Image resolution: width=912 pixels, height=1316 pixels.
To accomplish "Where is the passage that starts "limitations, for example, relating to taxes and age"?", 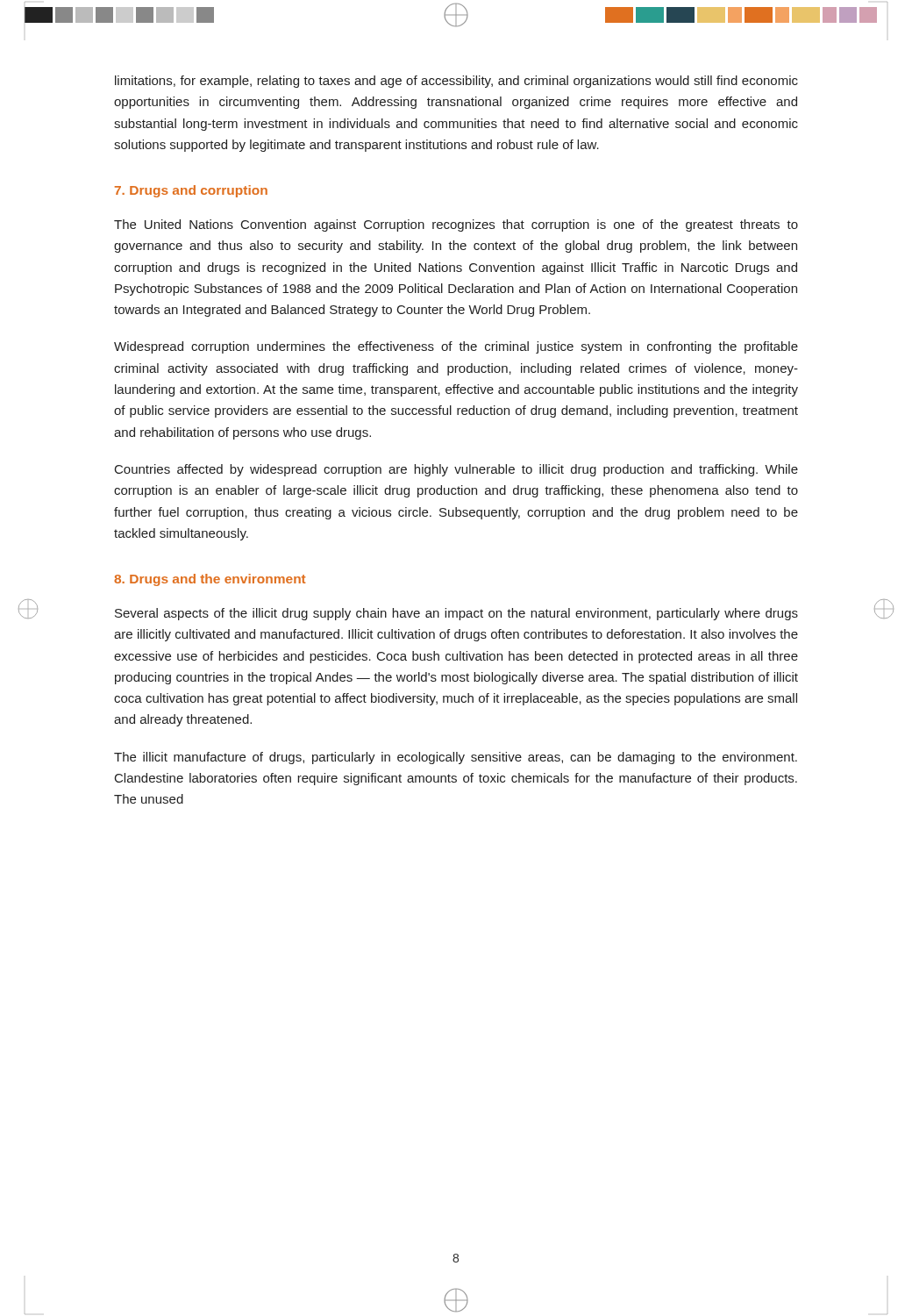I will [x=456, y=112].
